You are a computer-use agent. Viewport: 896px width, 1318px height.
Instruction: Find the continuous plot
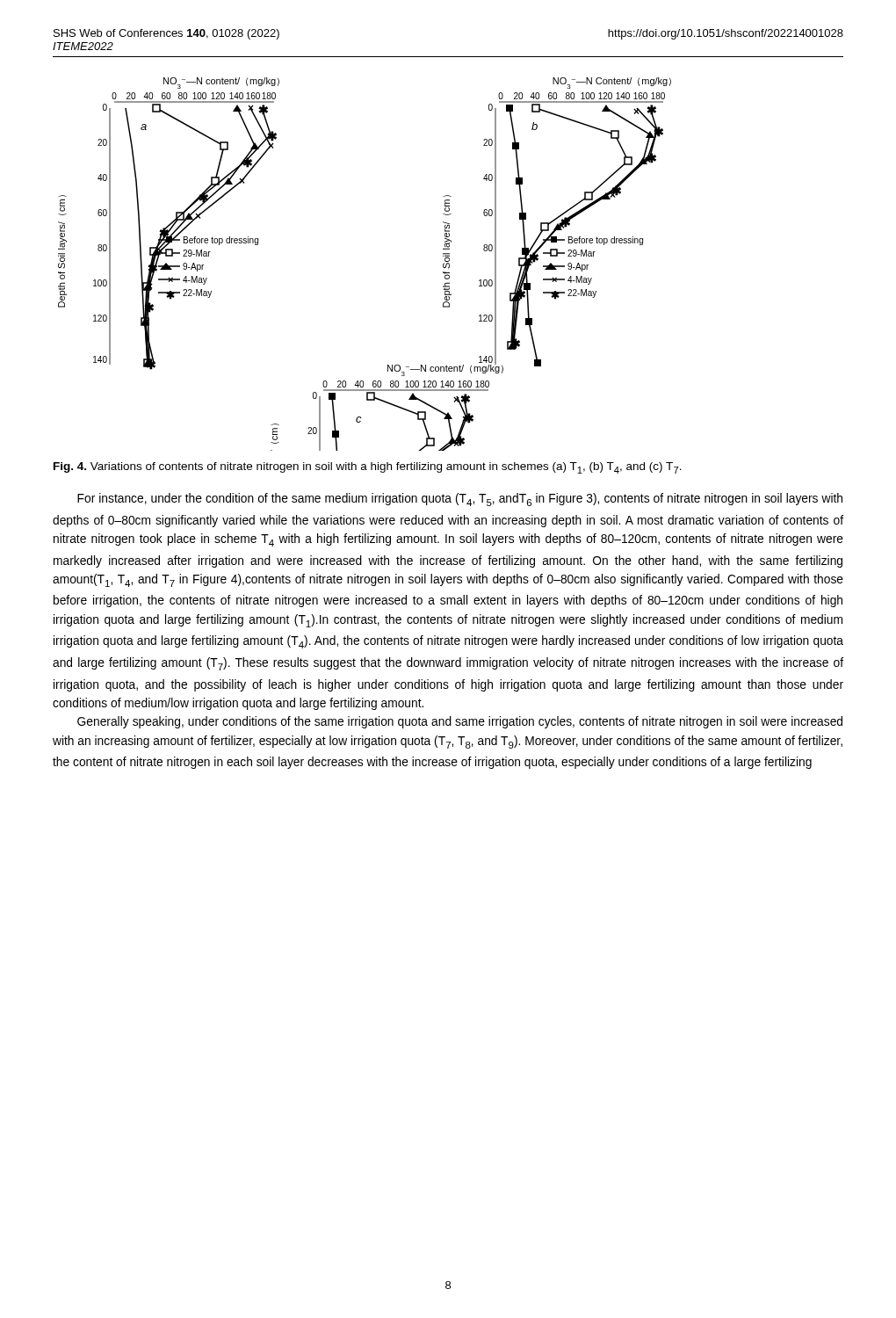(448, 262)
